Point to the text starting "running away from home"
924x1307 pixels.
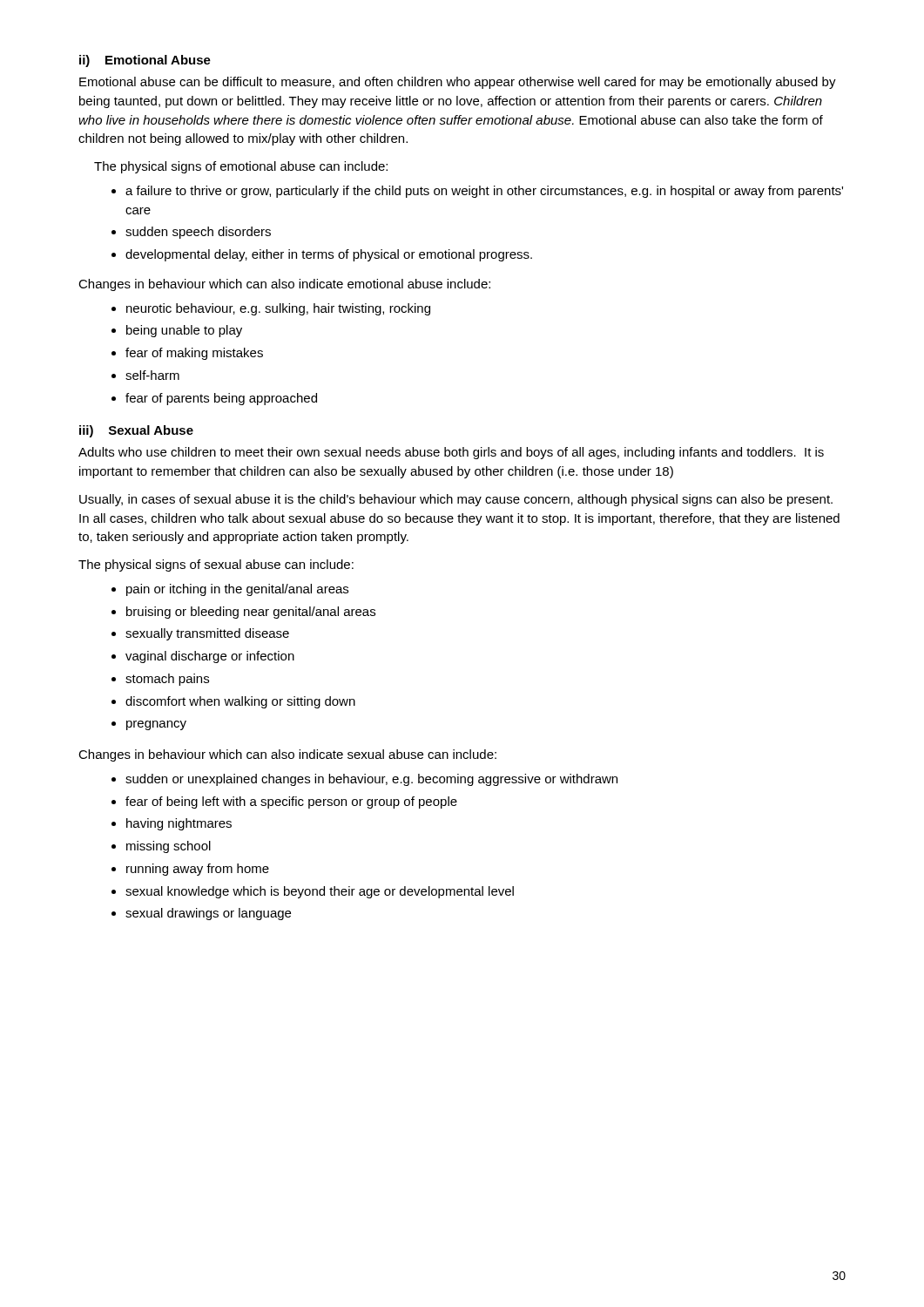point(190,870)
